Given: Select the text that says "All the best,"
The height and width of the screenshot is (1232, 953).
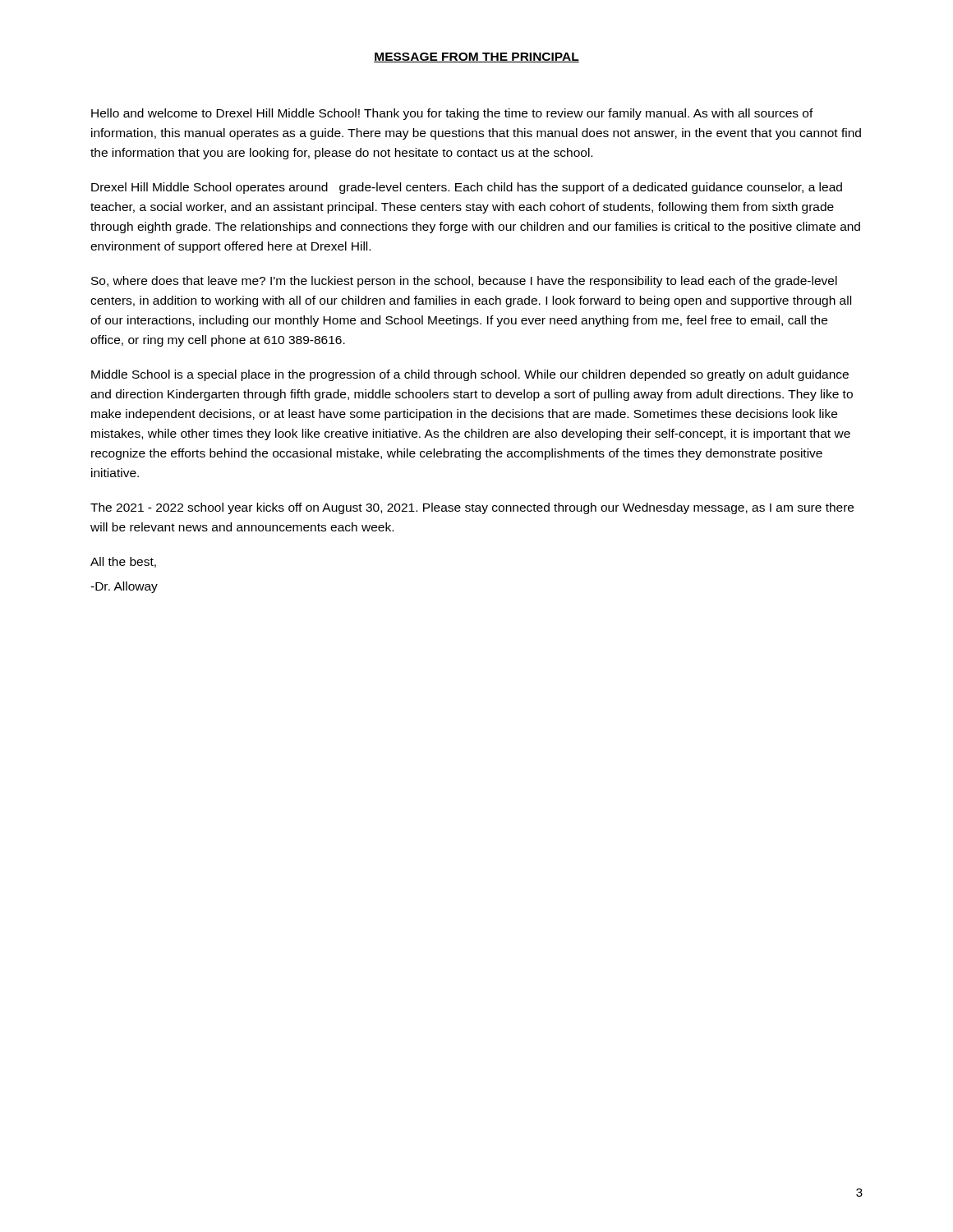Looking at the screenshot, I should 124,562.
